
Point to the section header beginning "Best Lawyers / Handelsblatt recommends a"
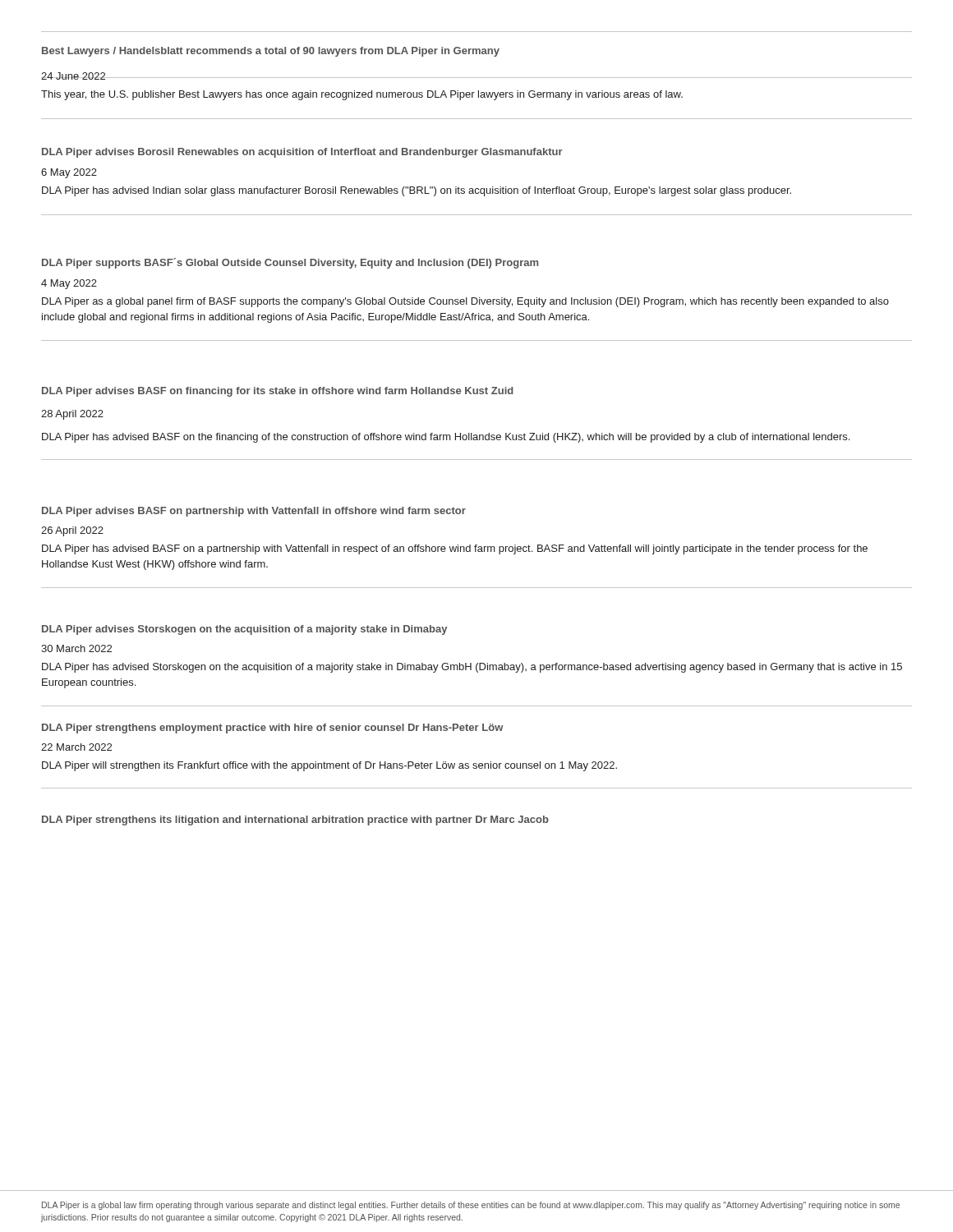(476, 51)
